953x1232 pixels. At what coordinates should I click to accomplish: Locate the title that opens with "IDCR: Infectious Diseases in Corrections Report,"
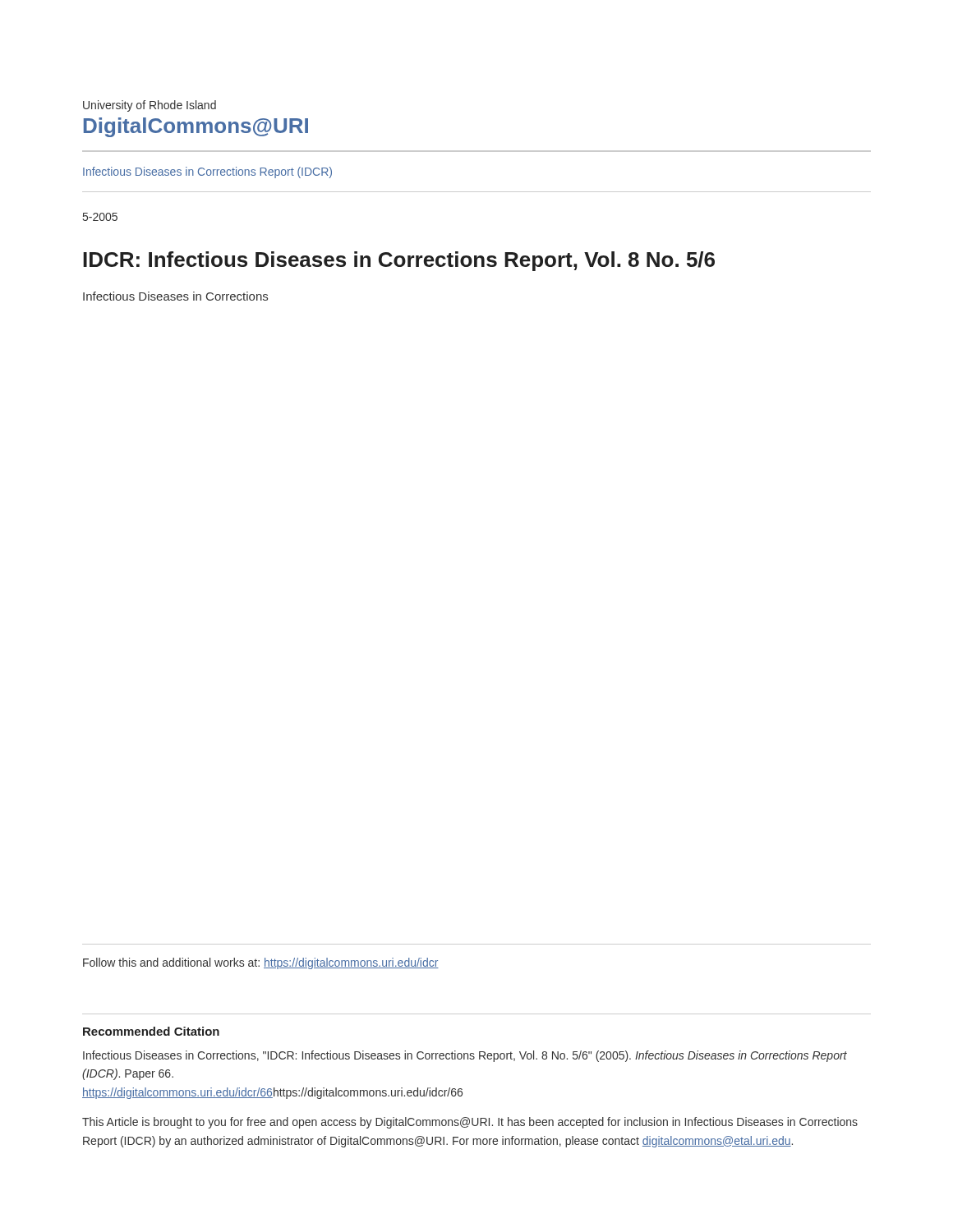399,260
